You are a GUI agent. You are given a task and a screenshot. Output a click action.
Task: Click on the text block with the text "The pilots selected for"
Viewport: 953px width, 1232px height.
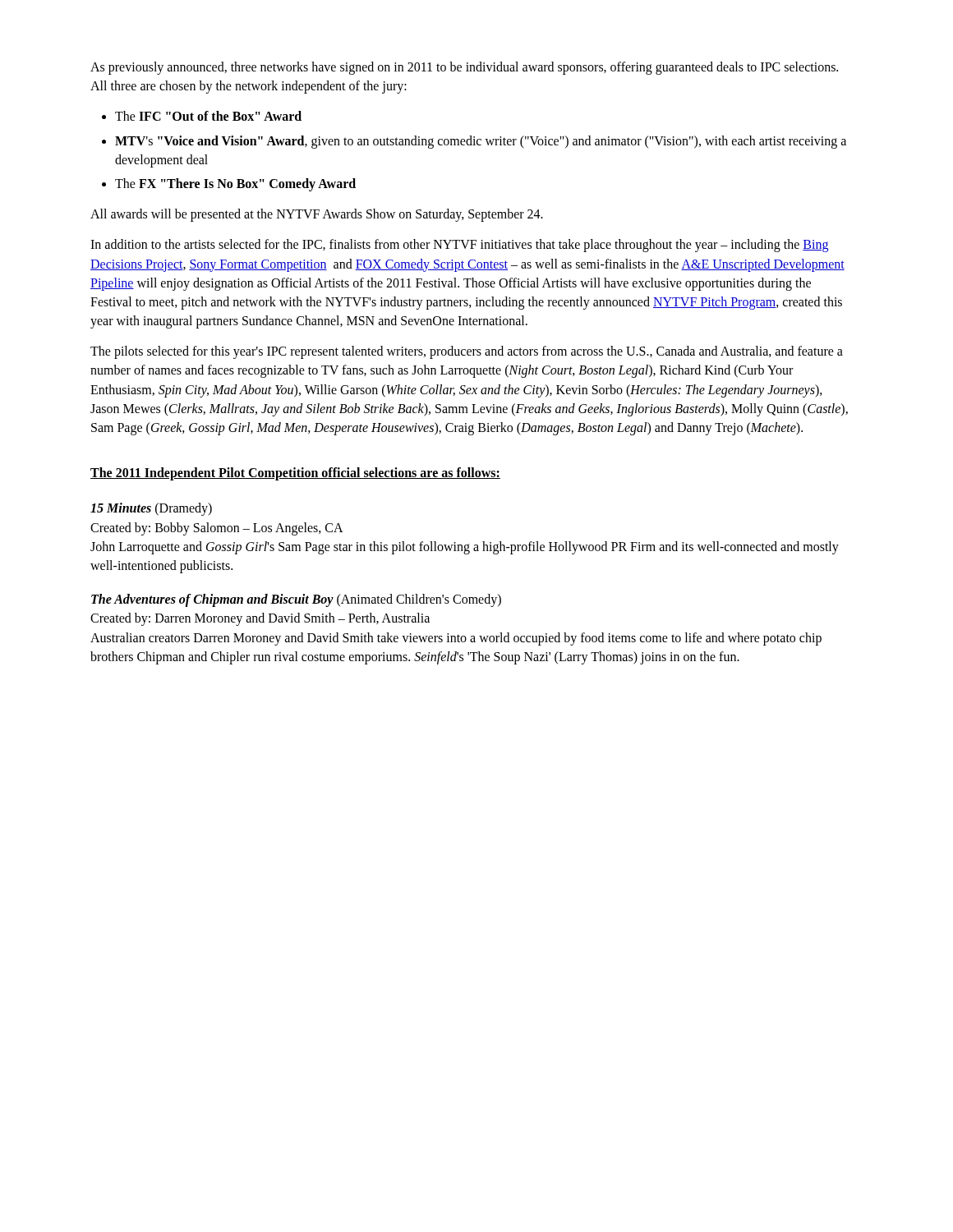click(469, 389)
